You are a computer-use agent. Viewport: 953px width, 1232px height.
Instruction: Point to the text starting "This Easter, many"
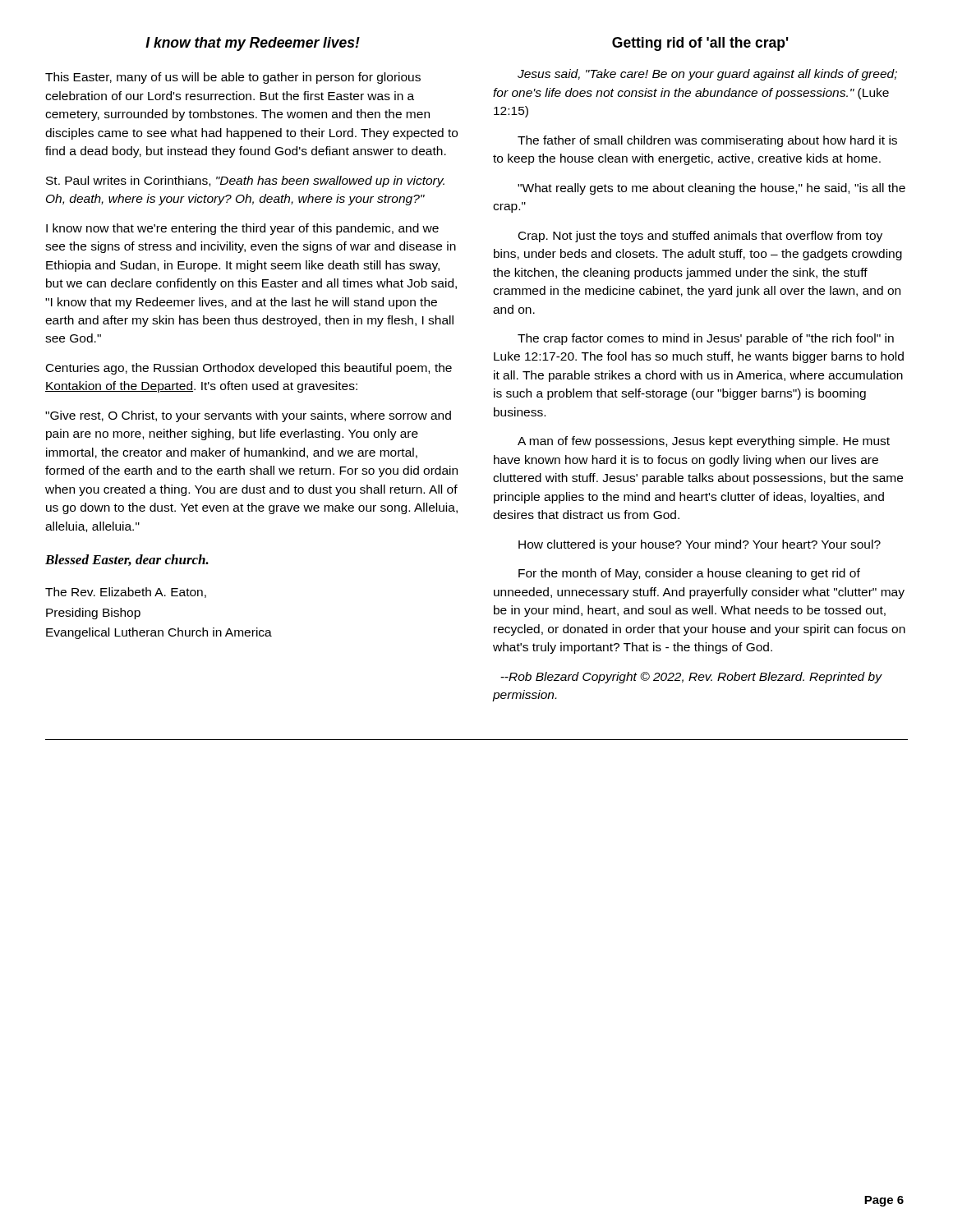point(252,114)
